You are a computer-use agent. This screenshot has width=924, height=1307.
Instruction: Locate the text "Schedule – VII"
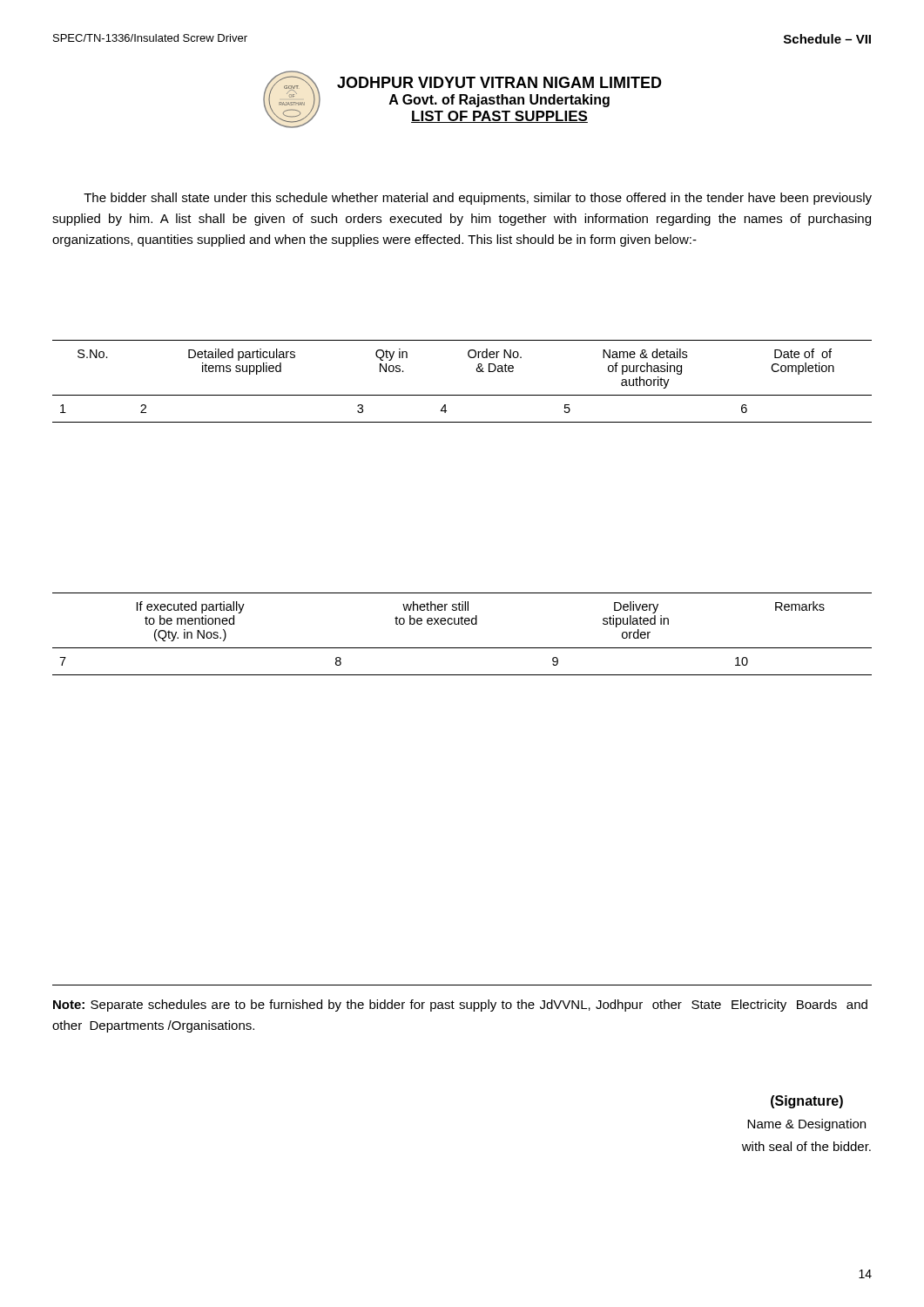827,39
